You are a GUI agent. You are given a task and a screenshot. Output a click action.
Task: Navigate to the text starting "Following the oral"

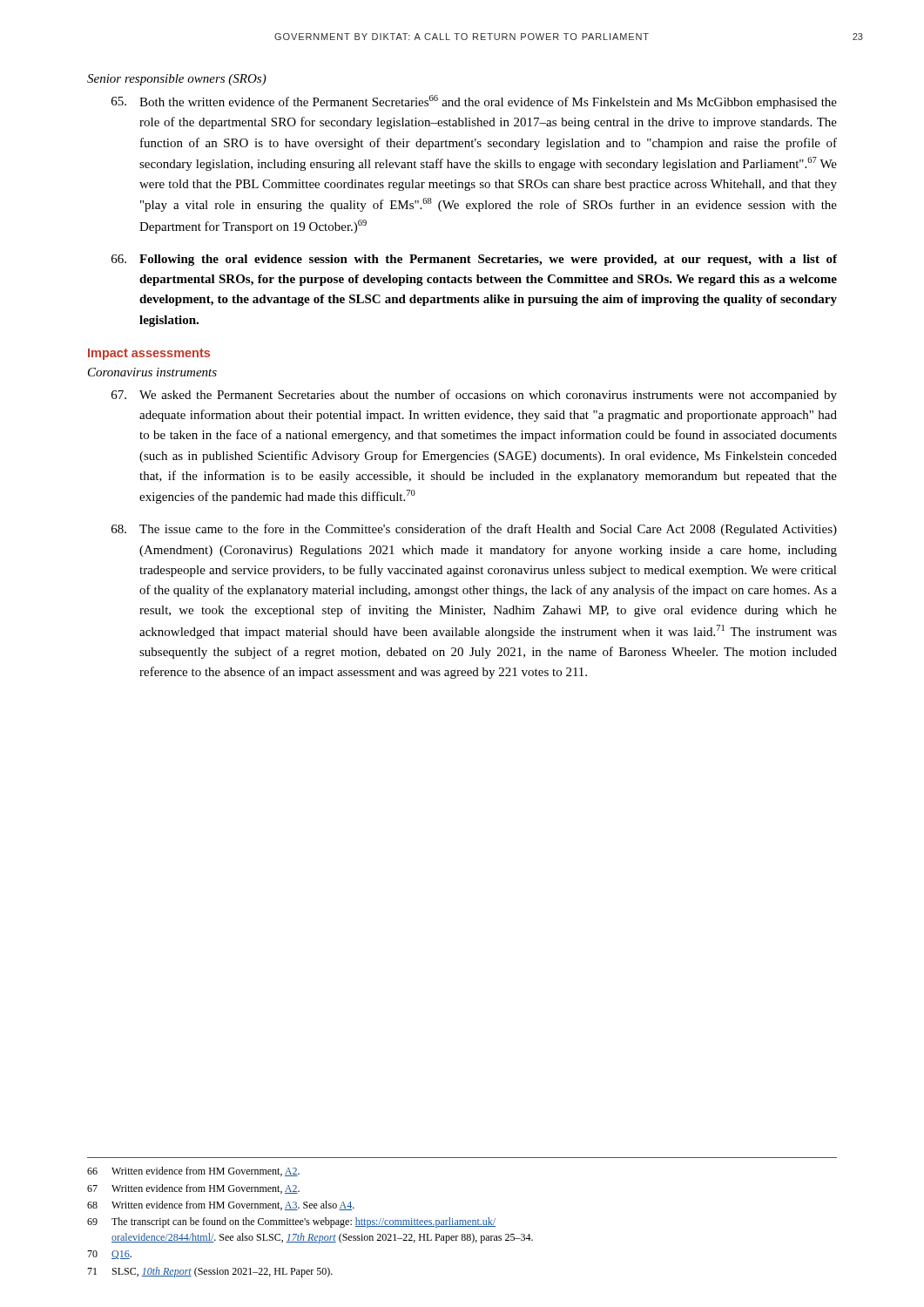pyautogui.click(x=462, y=290)
